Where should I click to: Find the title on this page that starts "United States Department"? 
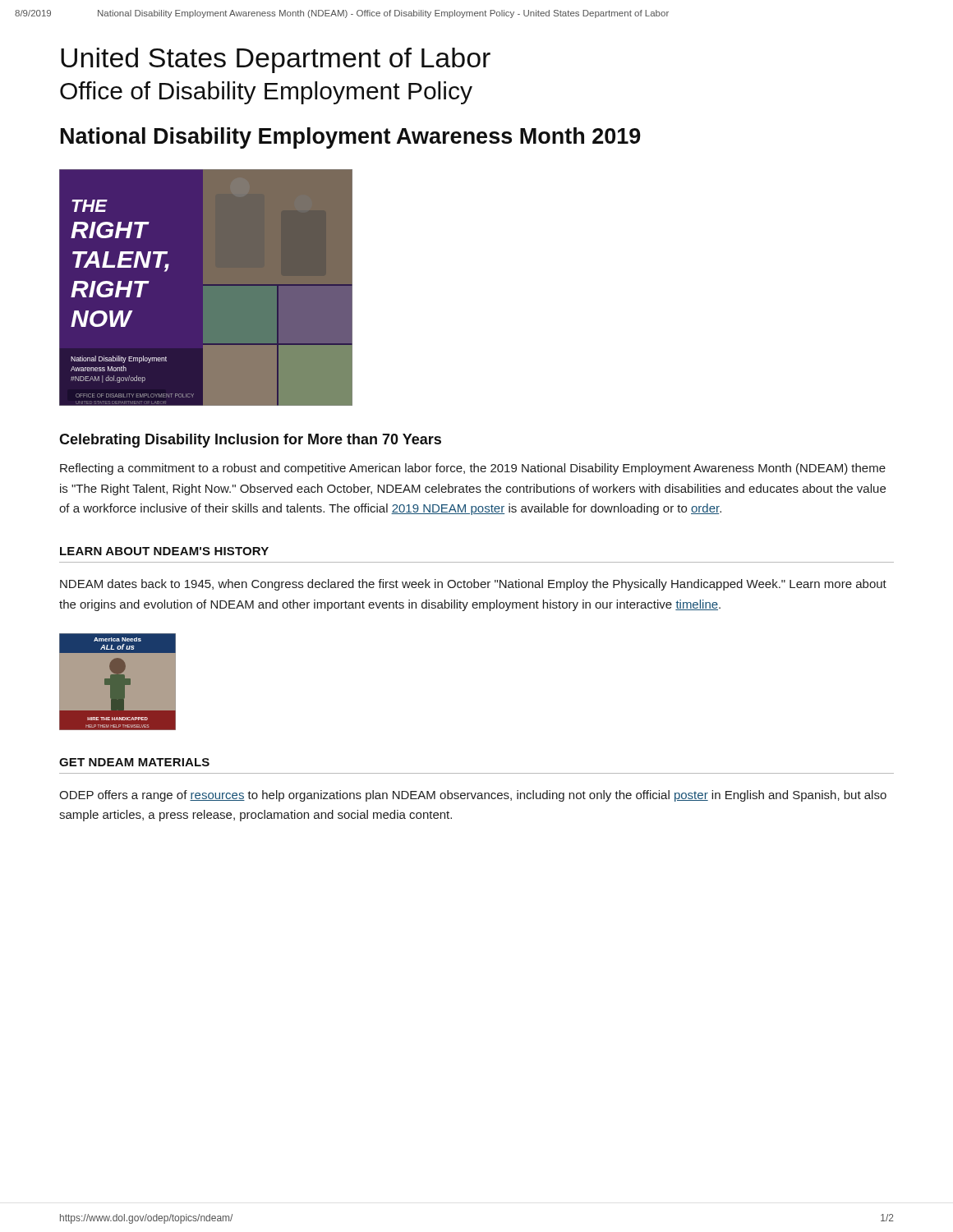(x=275, y=57)
